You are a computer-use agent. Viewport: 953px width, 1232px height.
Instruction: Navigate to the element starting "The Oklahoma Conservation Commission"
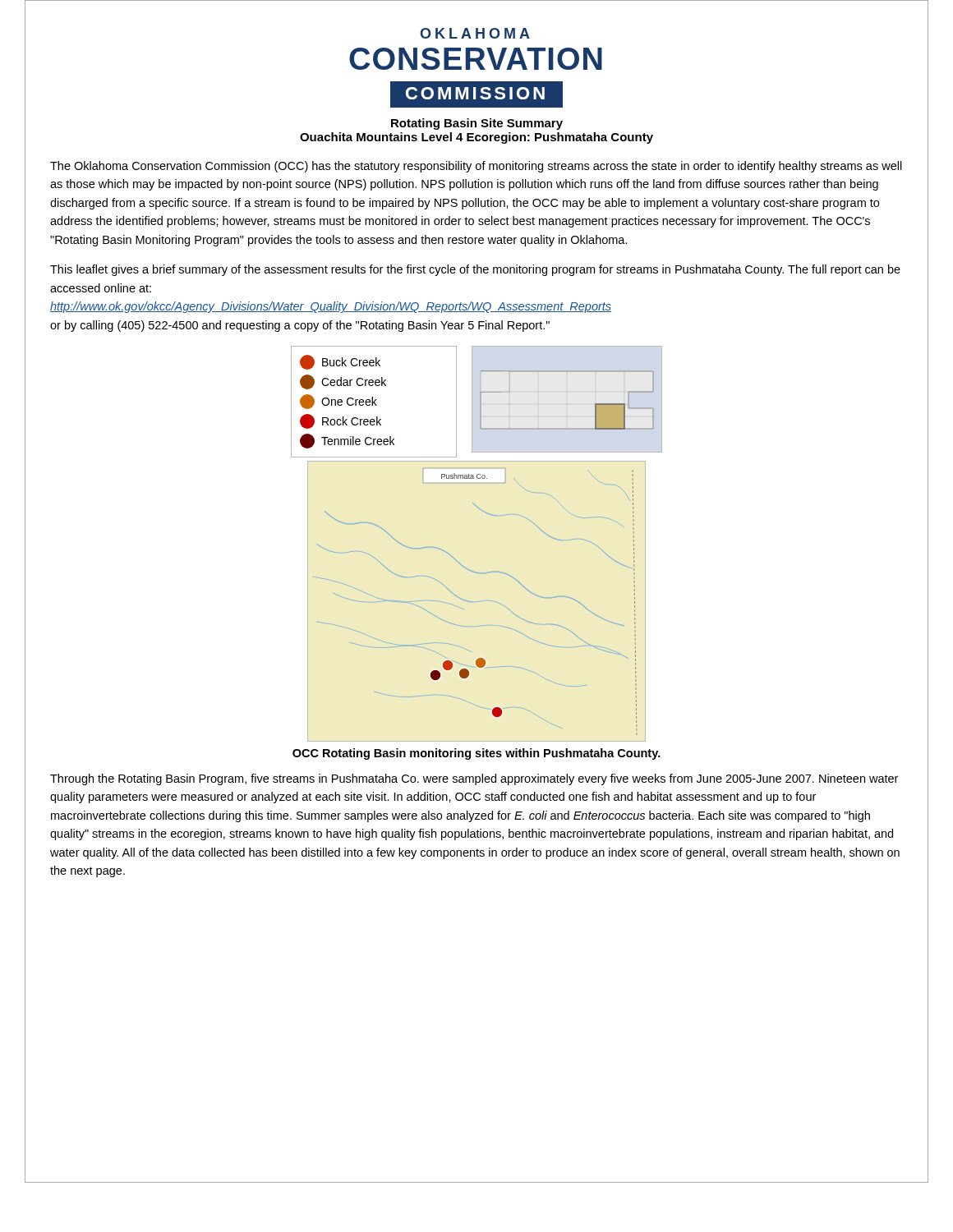476,203
